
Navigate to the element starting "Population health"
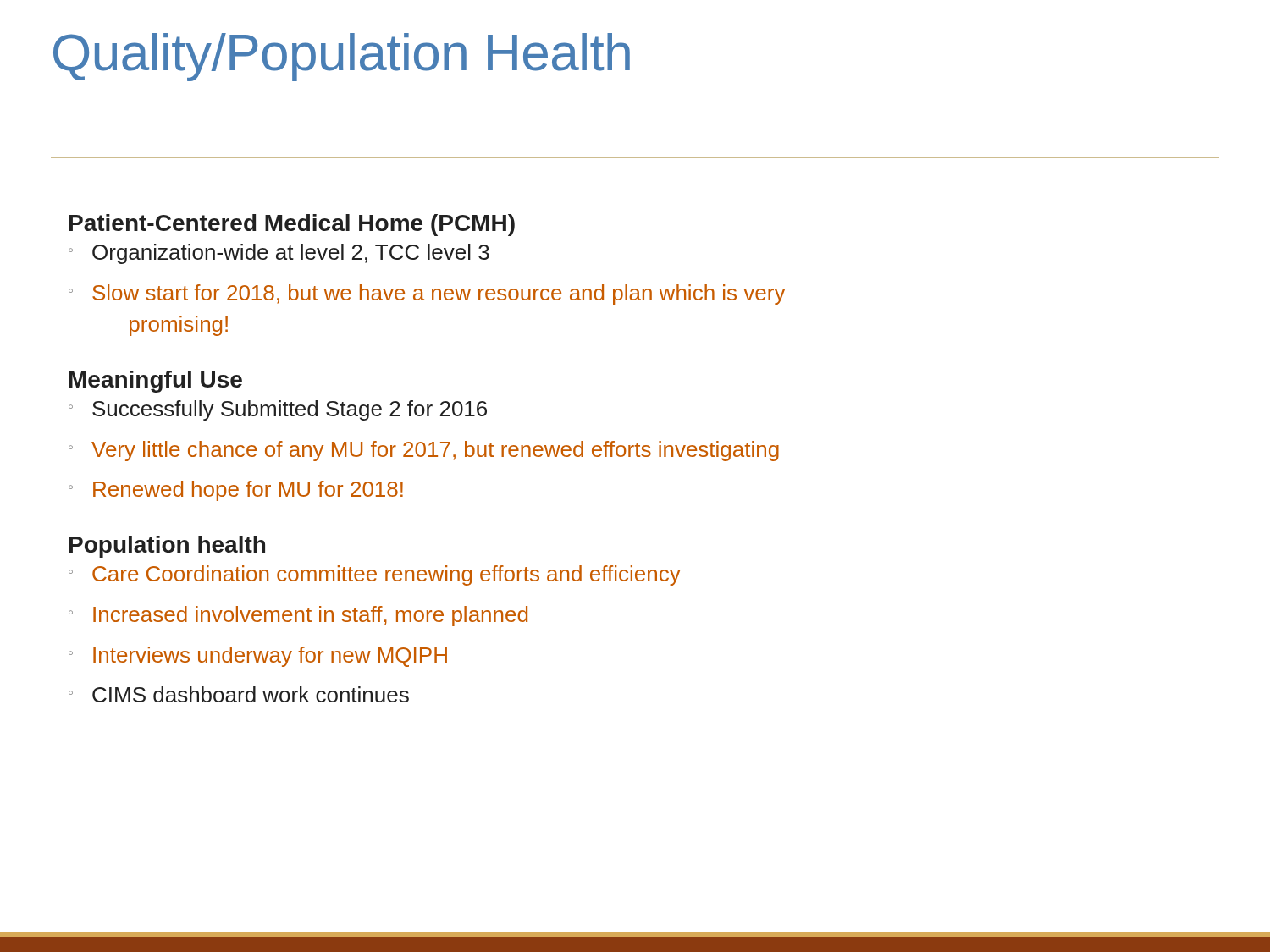tap(167, 545)
